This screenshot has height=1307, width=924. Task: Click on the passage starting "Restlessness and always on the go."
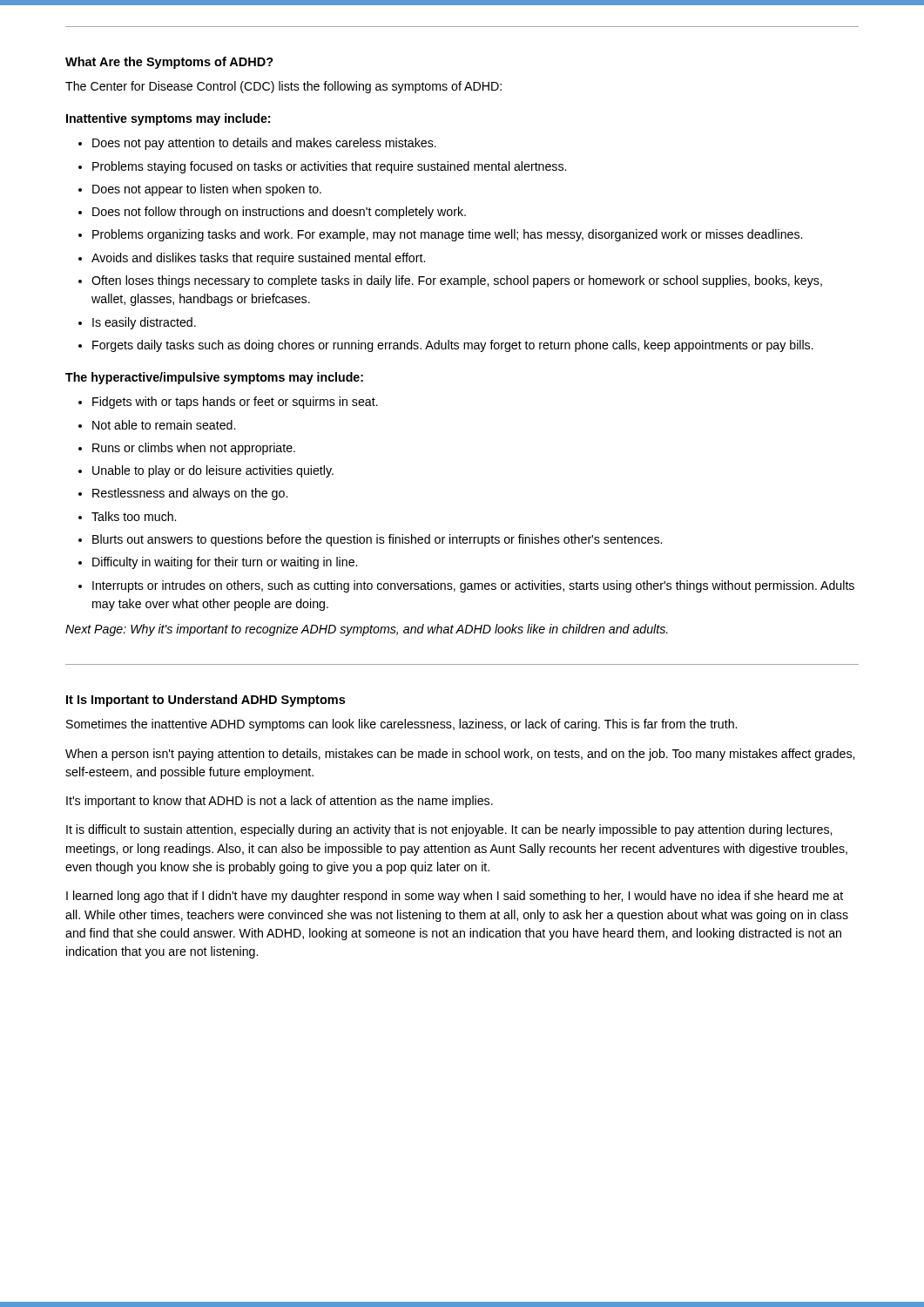[x=190, y=494]
